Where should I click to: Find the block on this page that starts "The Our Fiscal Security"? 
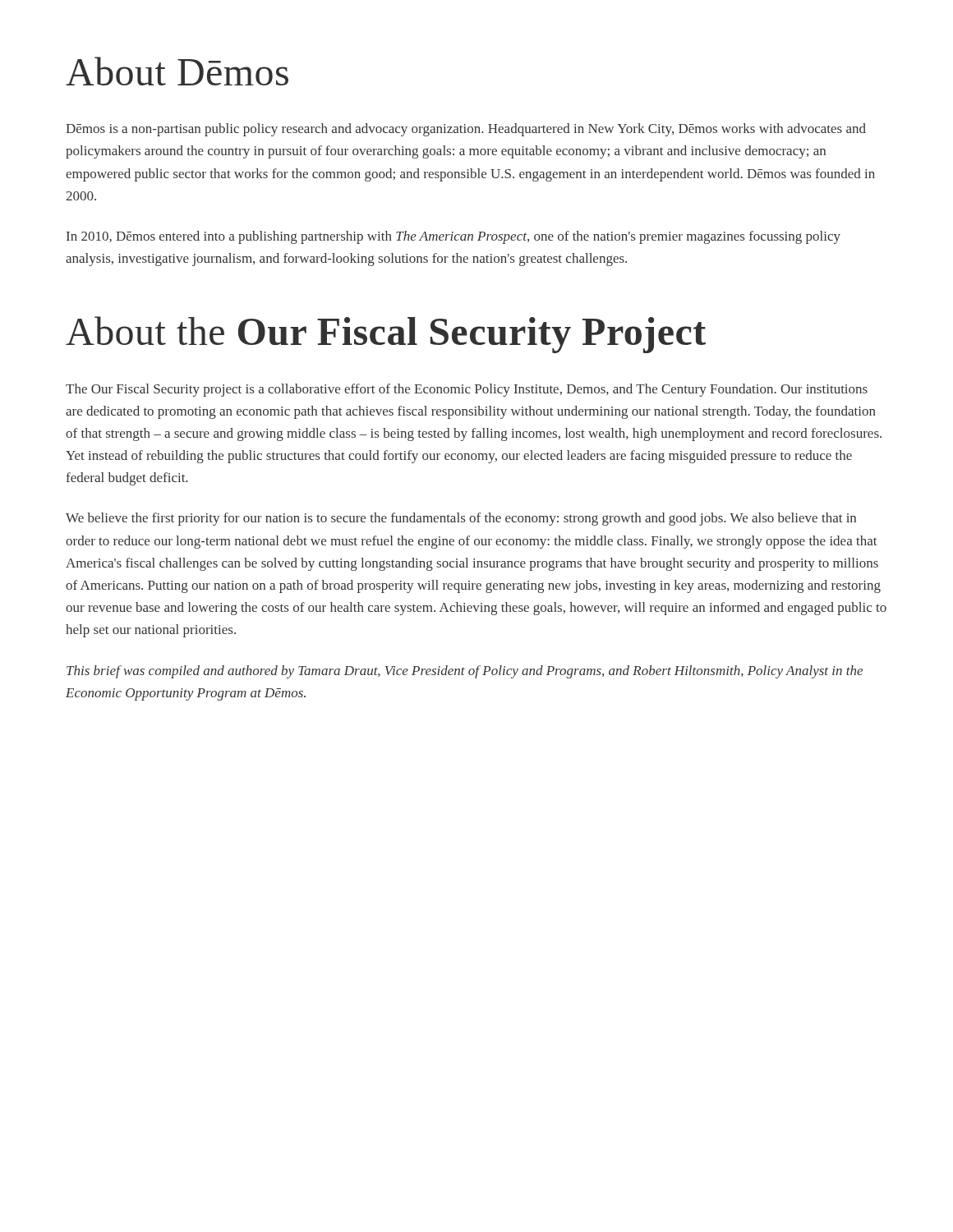point(476,433)
